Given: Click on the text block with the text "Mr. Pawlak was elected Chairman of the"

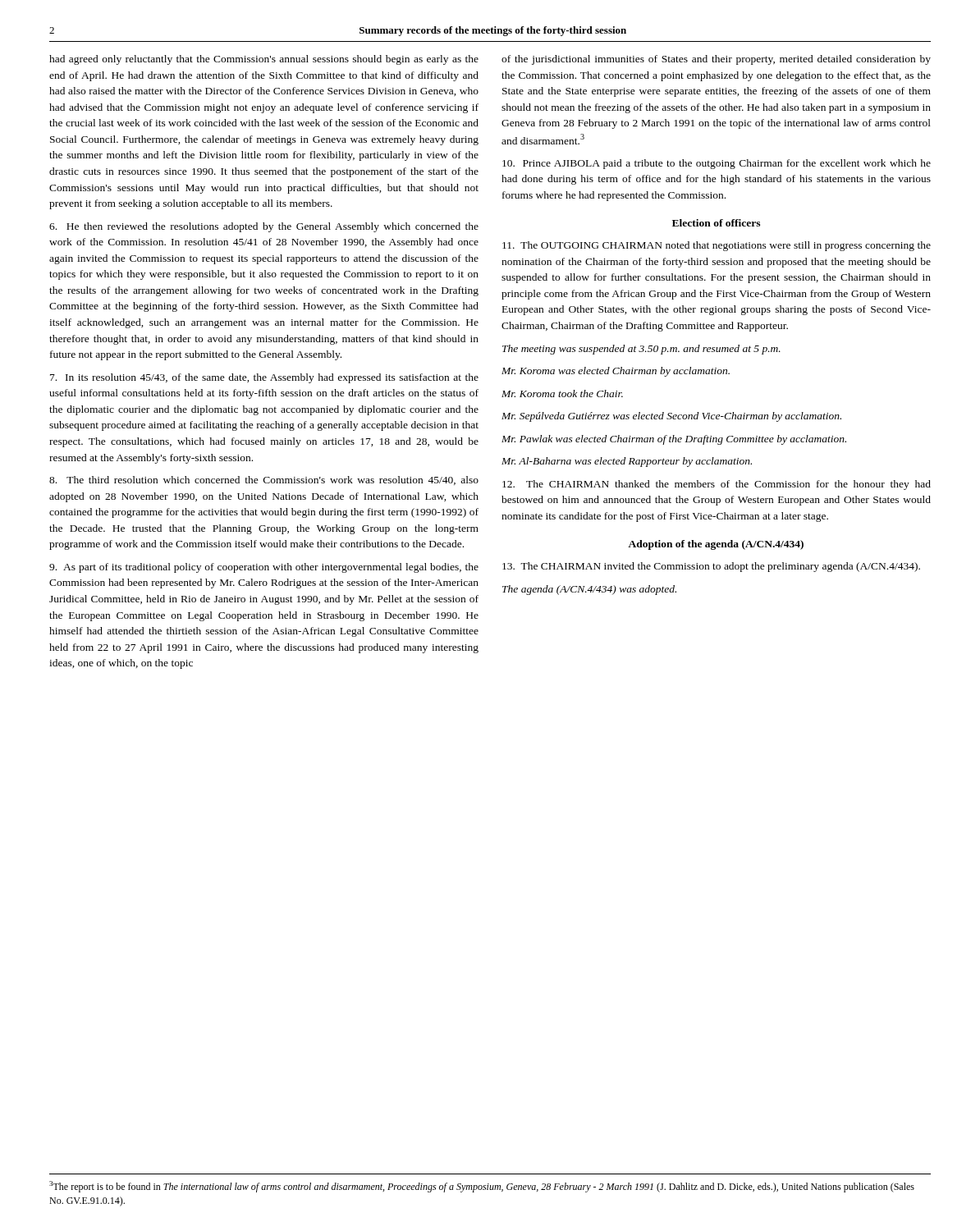Looking at the screenshot, I should (716, 439).
